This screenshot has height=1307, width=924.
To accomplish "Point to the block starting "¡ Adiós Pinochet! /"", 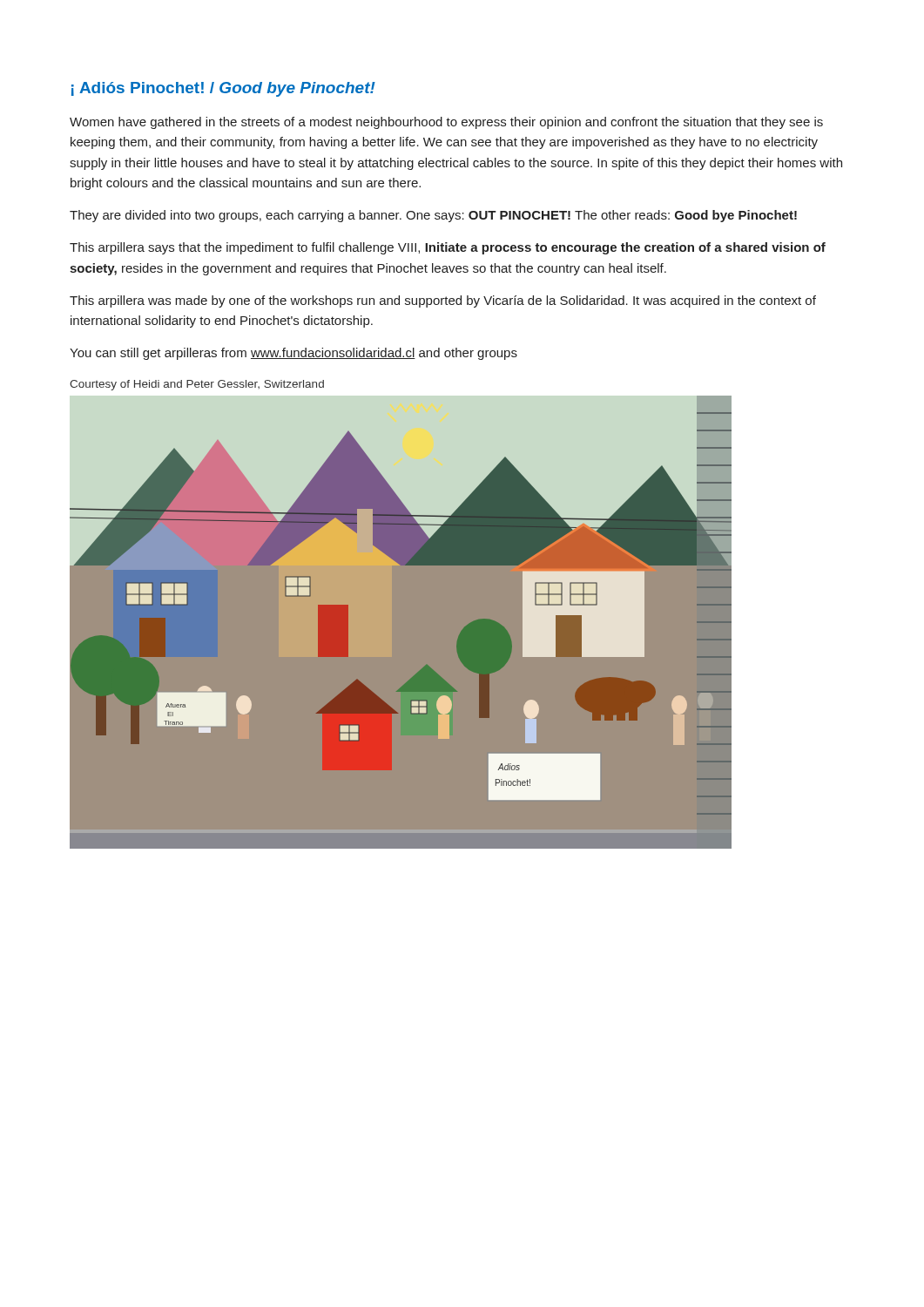I will [222, 88].
